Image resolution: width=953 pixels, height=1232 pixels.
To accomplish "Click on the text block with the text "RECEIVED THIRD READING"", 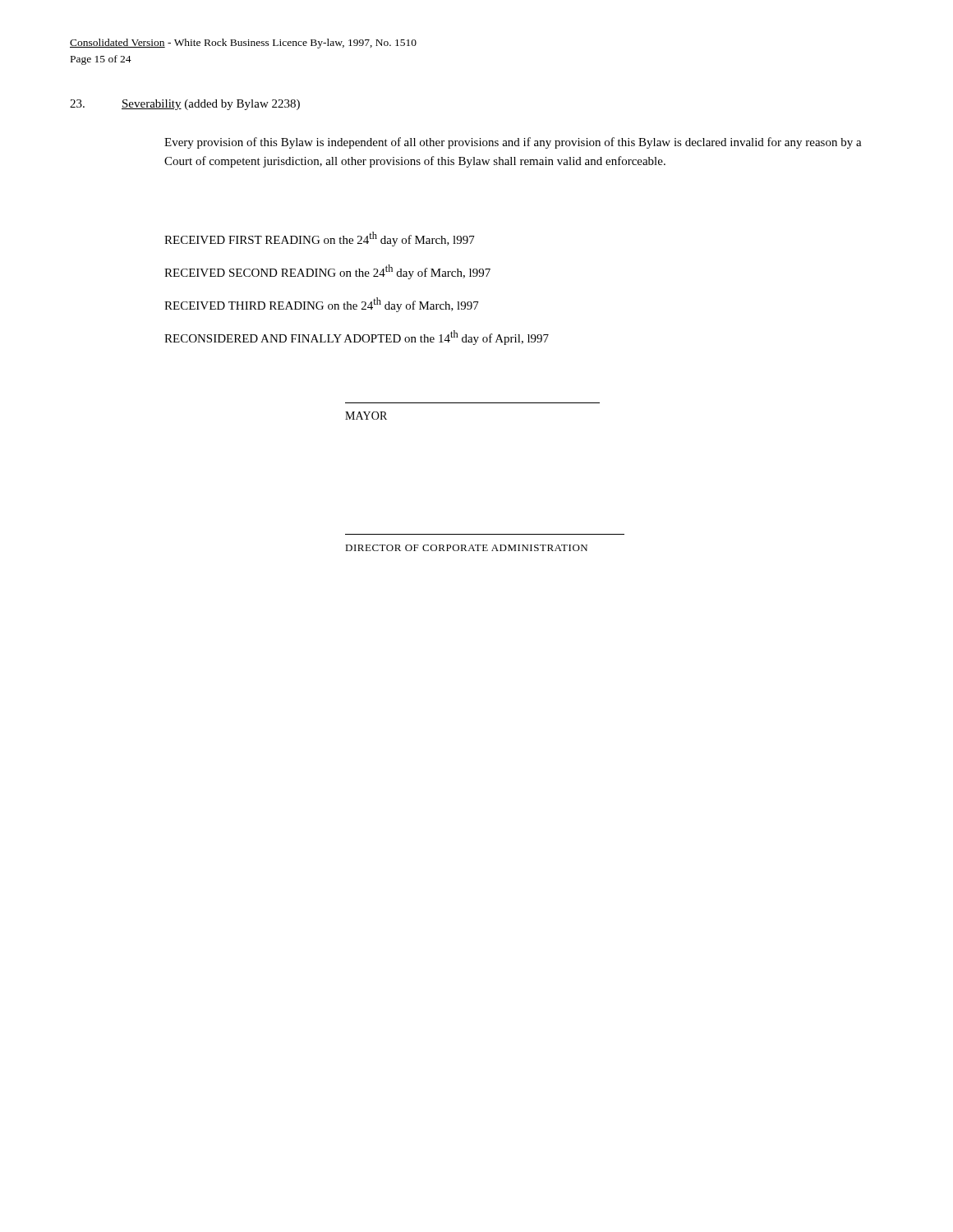I will [322, 304].
